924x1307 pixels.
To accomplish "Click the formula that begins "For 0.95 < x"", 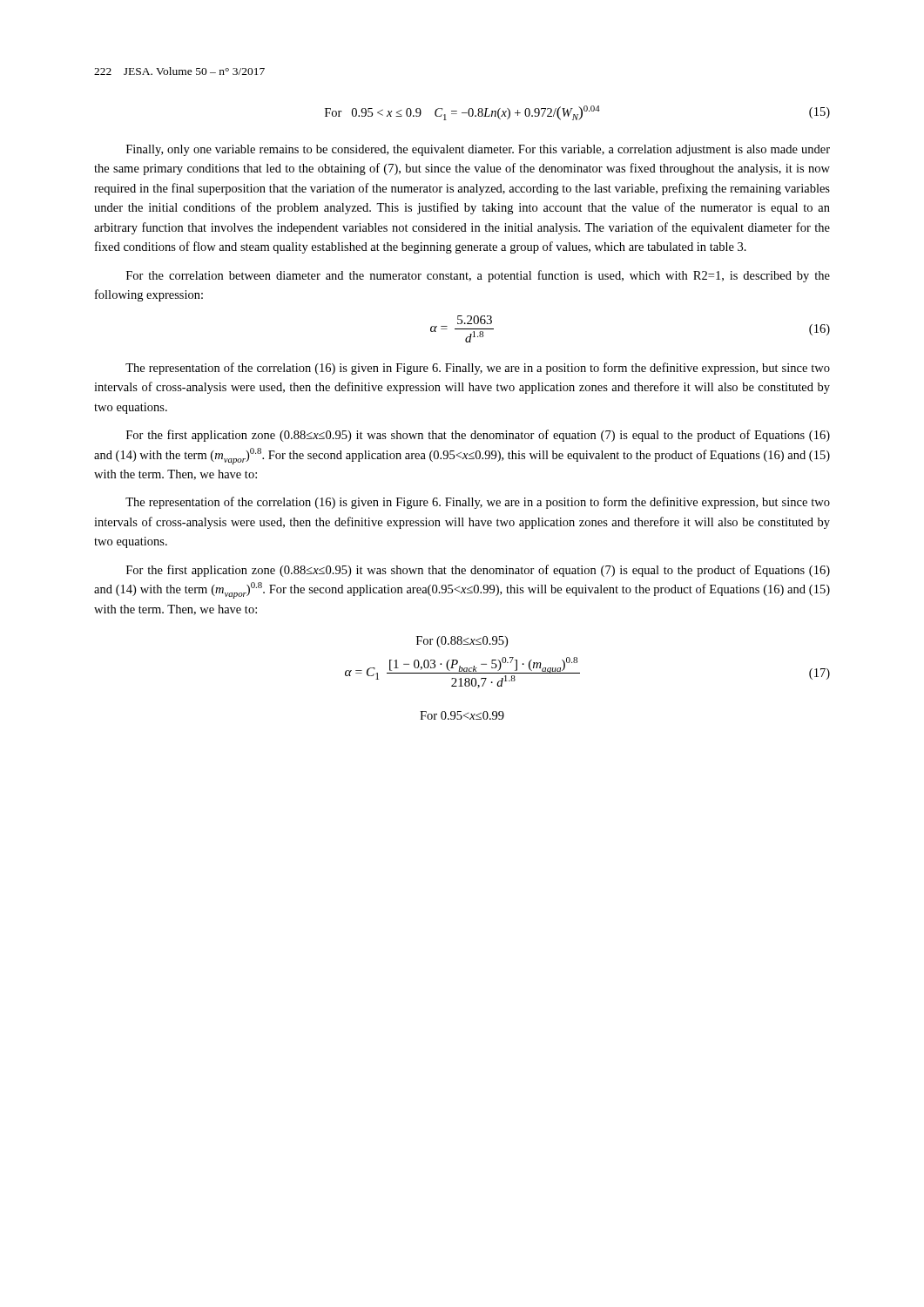I will pos(577,112).
